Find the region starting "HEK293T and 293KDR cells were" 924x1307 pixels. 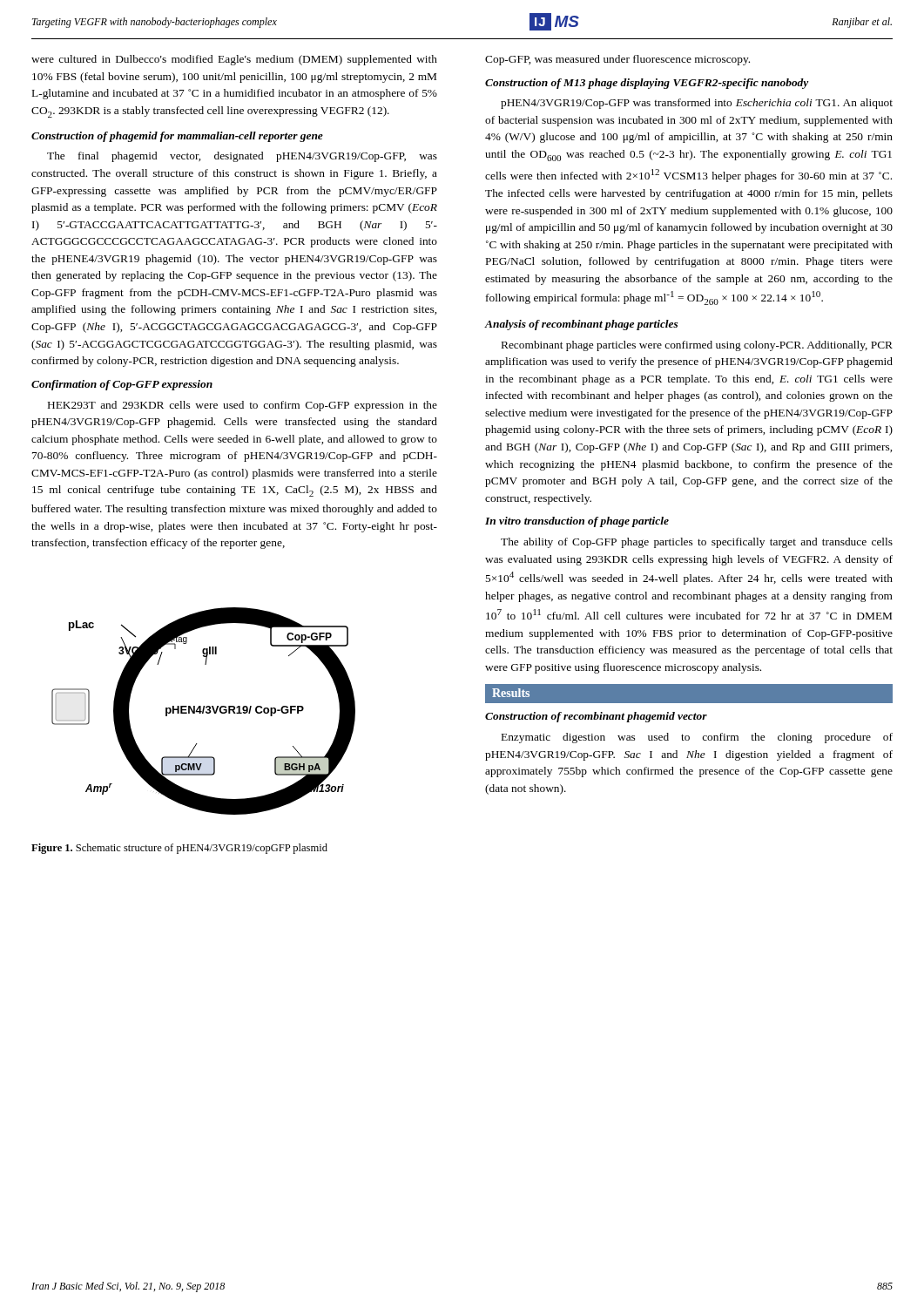pos(234,474)
